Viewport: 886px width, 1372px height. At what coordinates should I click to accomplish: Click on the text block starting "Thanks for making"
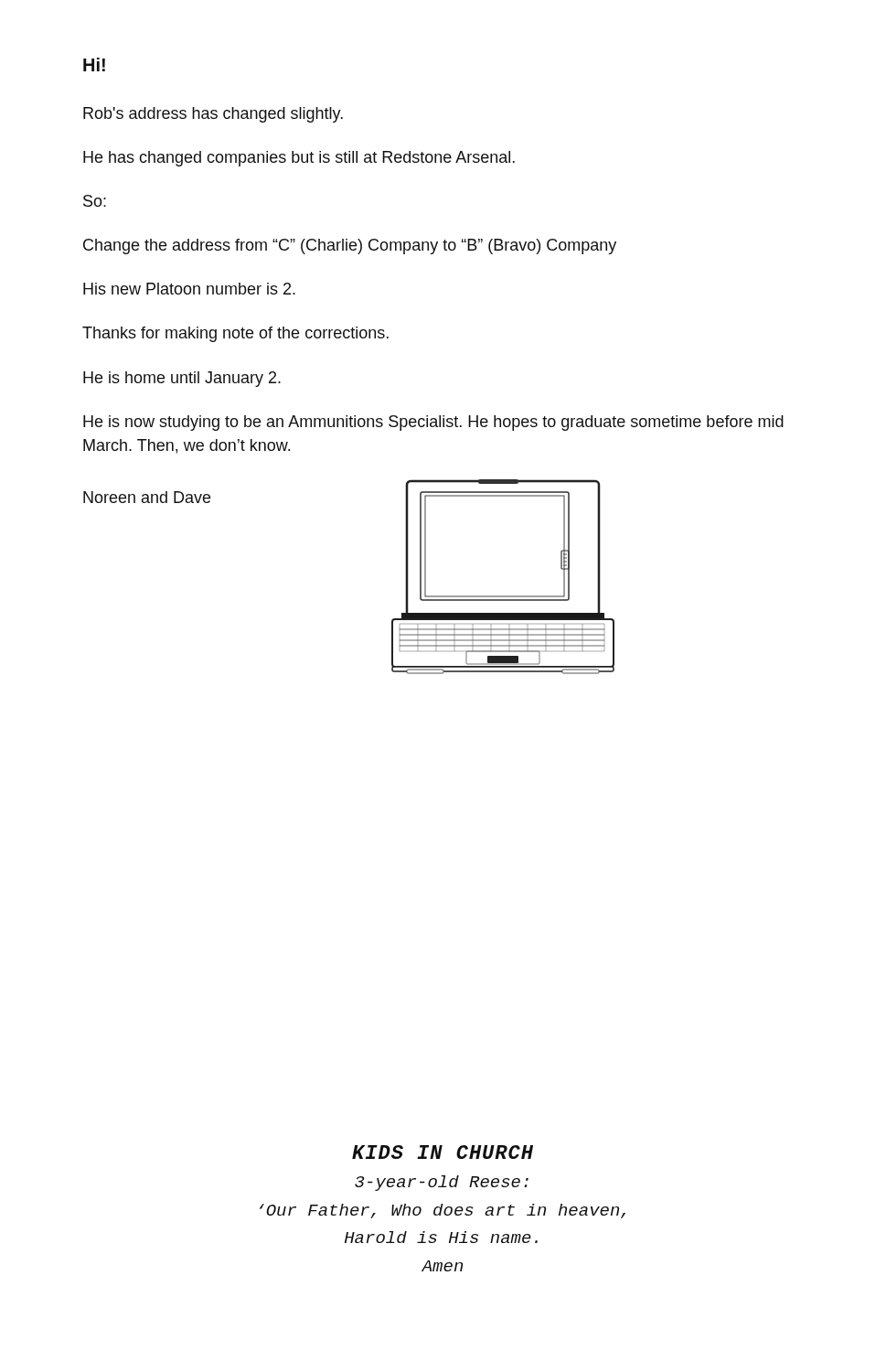[x=236, y=333]
